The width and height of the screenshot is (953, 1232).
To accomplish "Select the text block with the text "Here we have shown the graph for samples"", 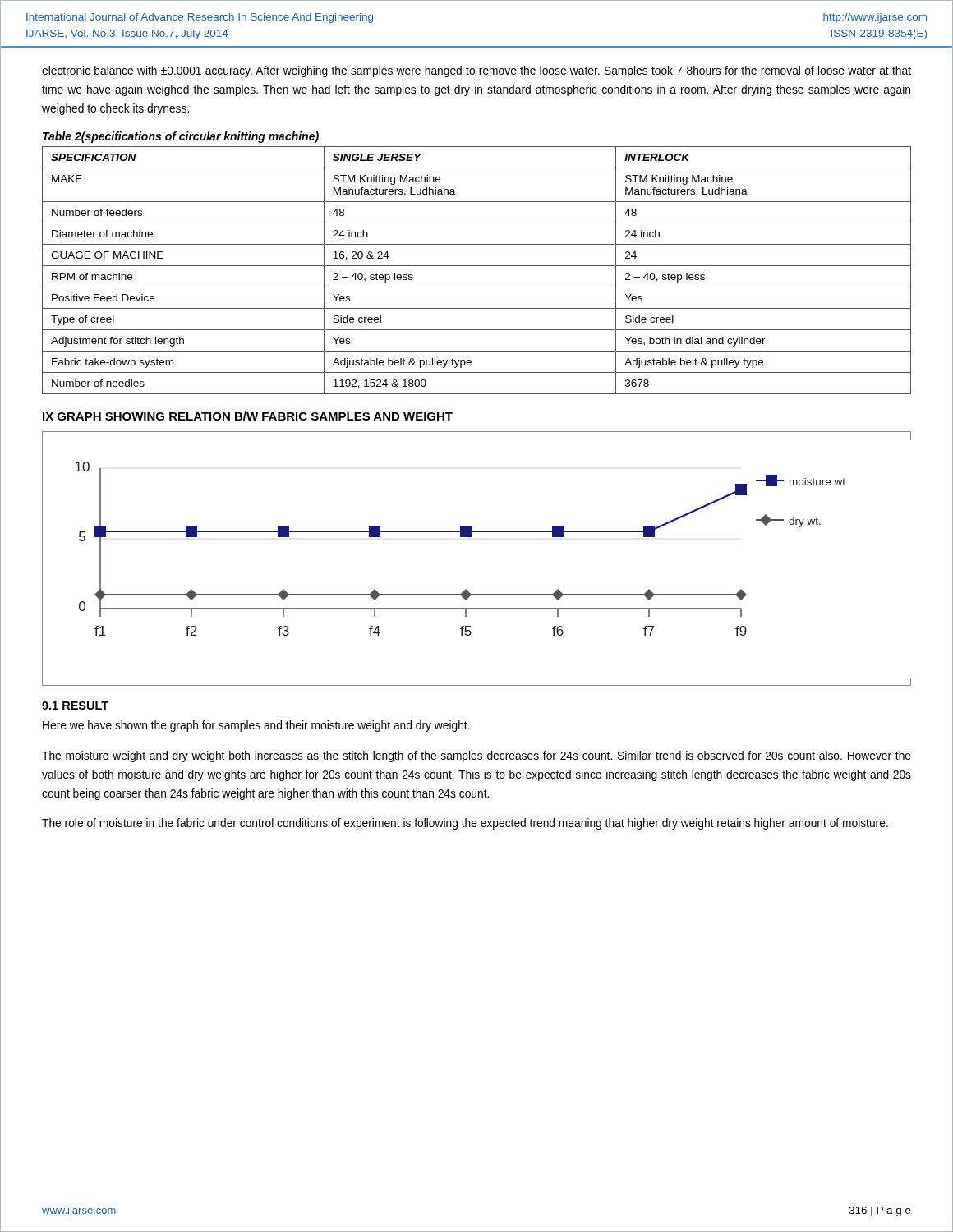I will 256,726.
